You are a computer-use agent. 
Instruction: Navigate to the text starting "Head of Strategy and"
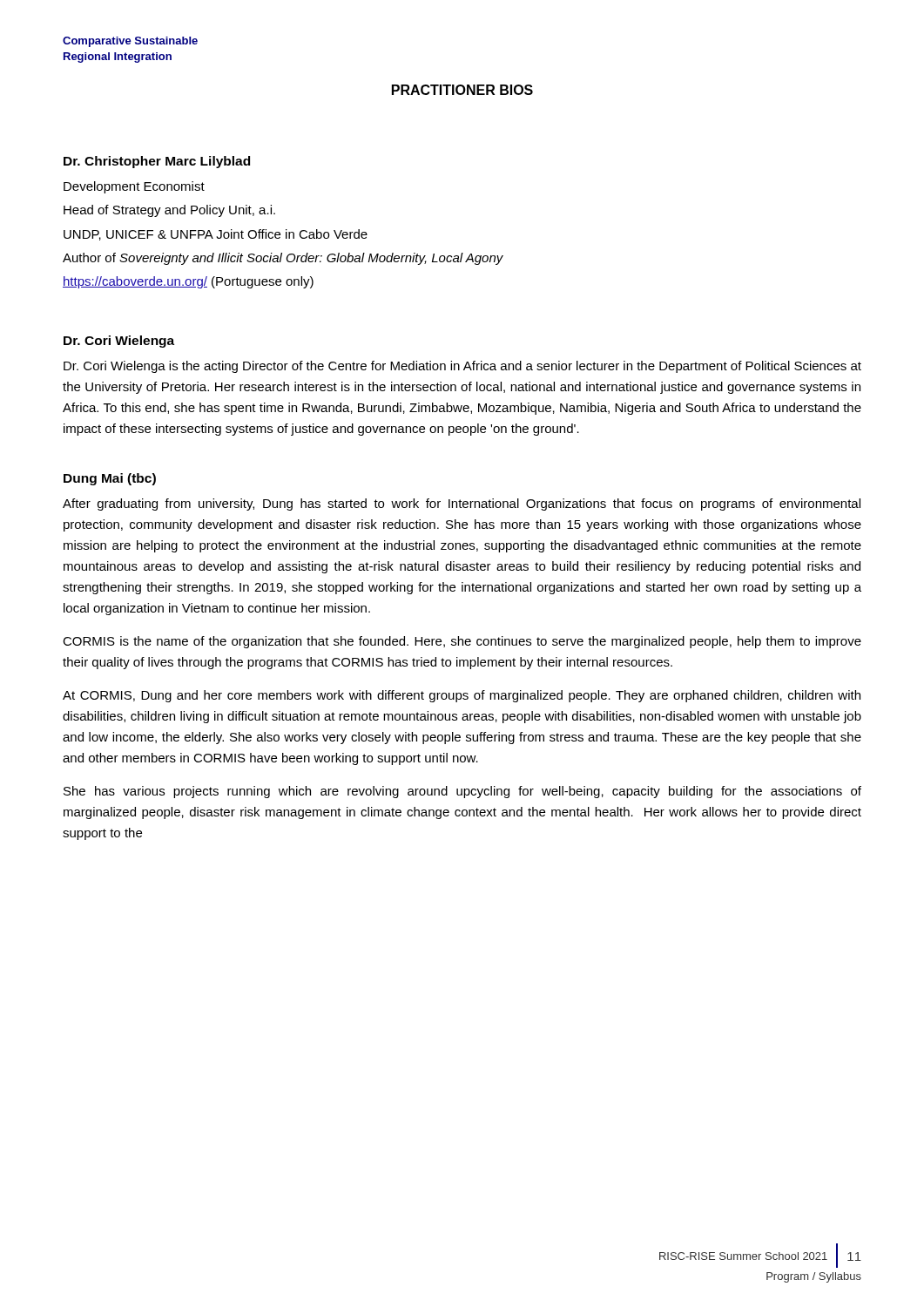pos(169,210)
